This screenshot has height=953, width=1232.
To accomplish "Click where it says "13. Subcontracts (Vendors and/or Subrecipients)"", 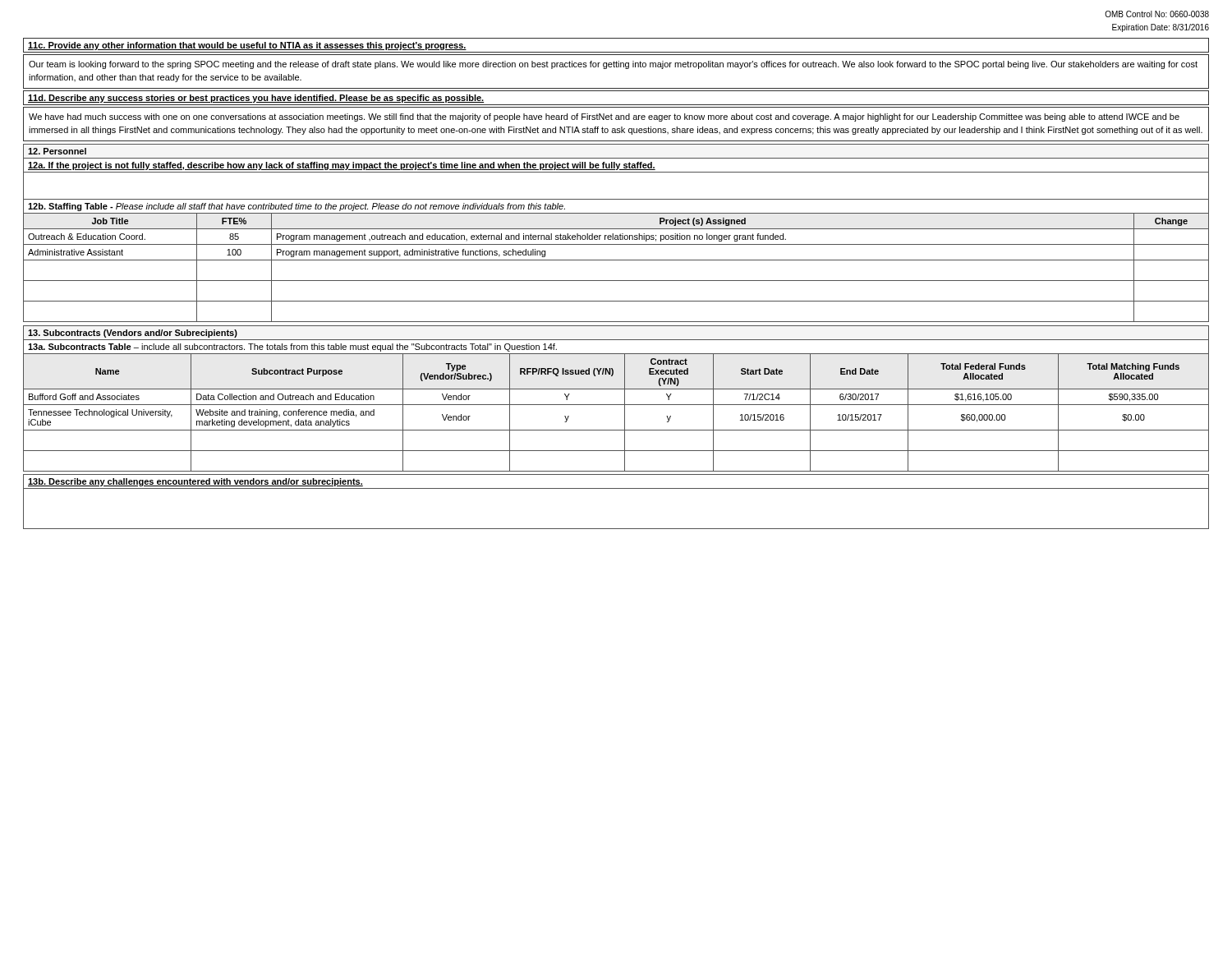I will pyautogui.click(x=616, y=332).
